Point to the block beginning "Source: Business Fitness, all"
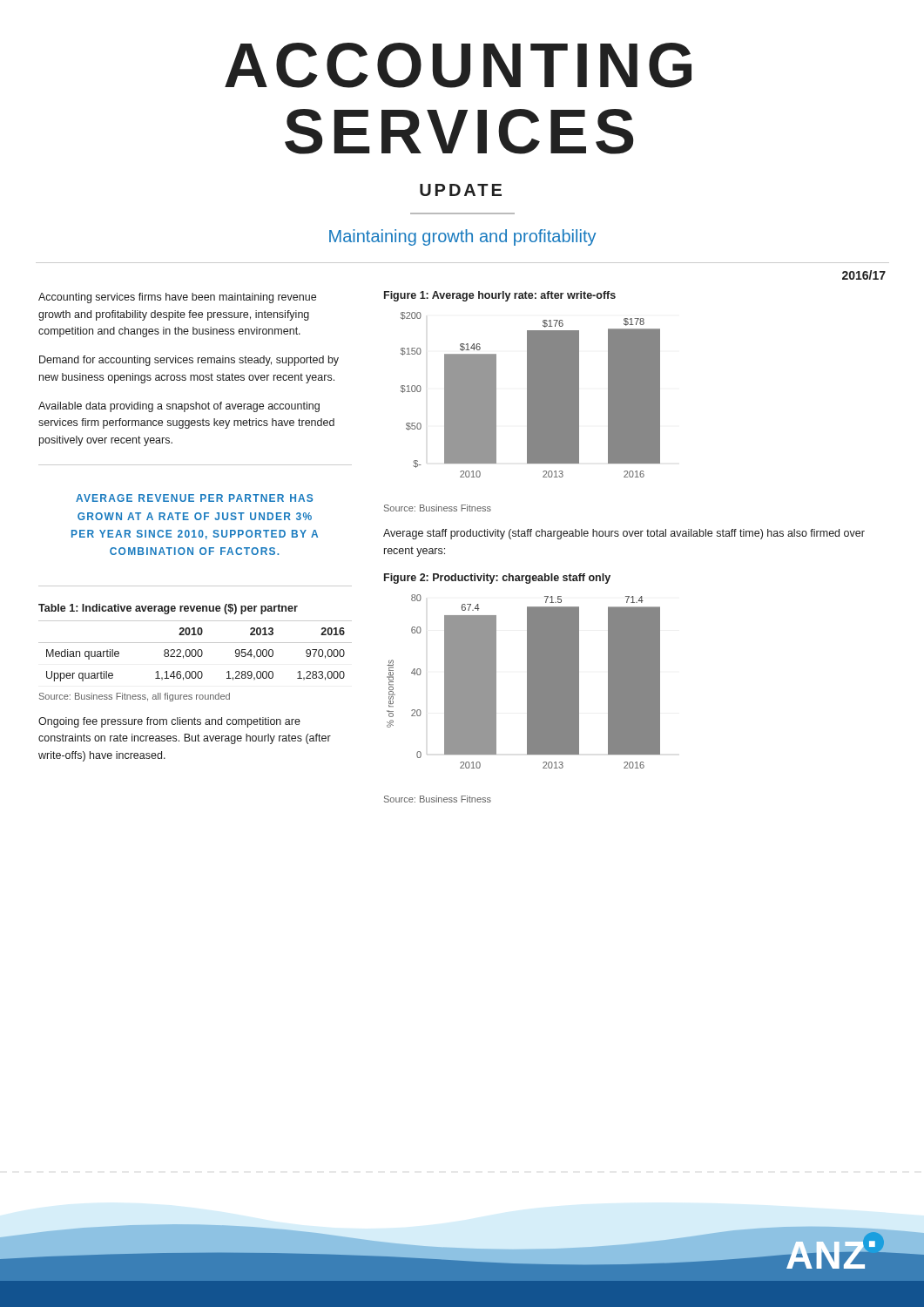Screen dimensions: 1307x924 [x=134, y=696]
